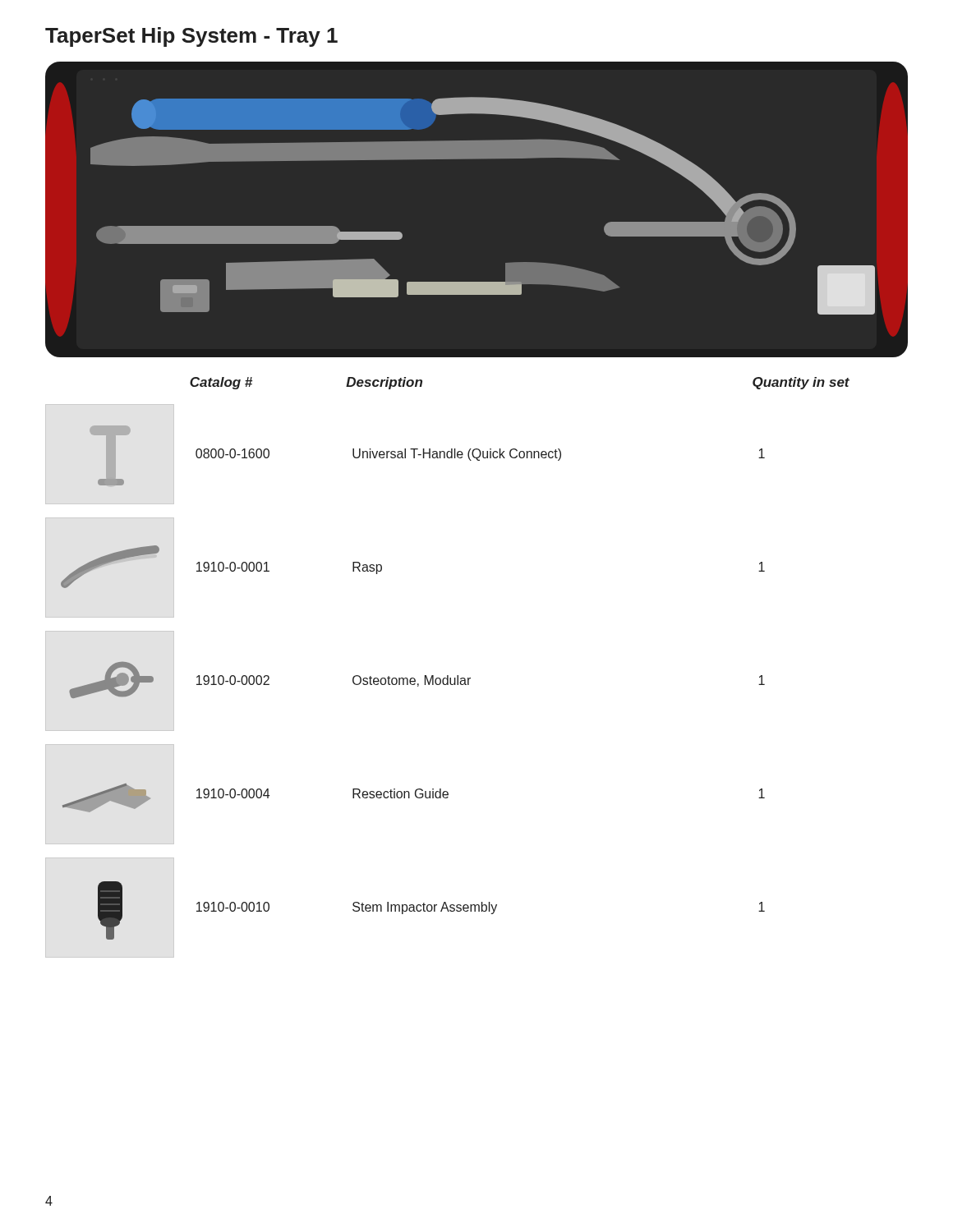
Task: Click on the photo
Action: click(476, 209)
